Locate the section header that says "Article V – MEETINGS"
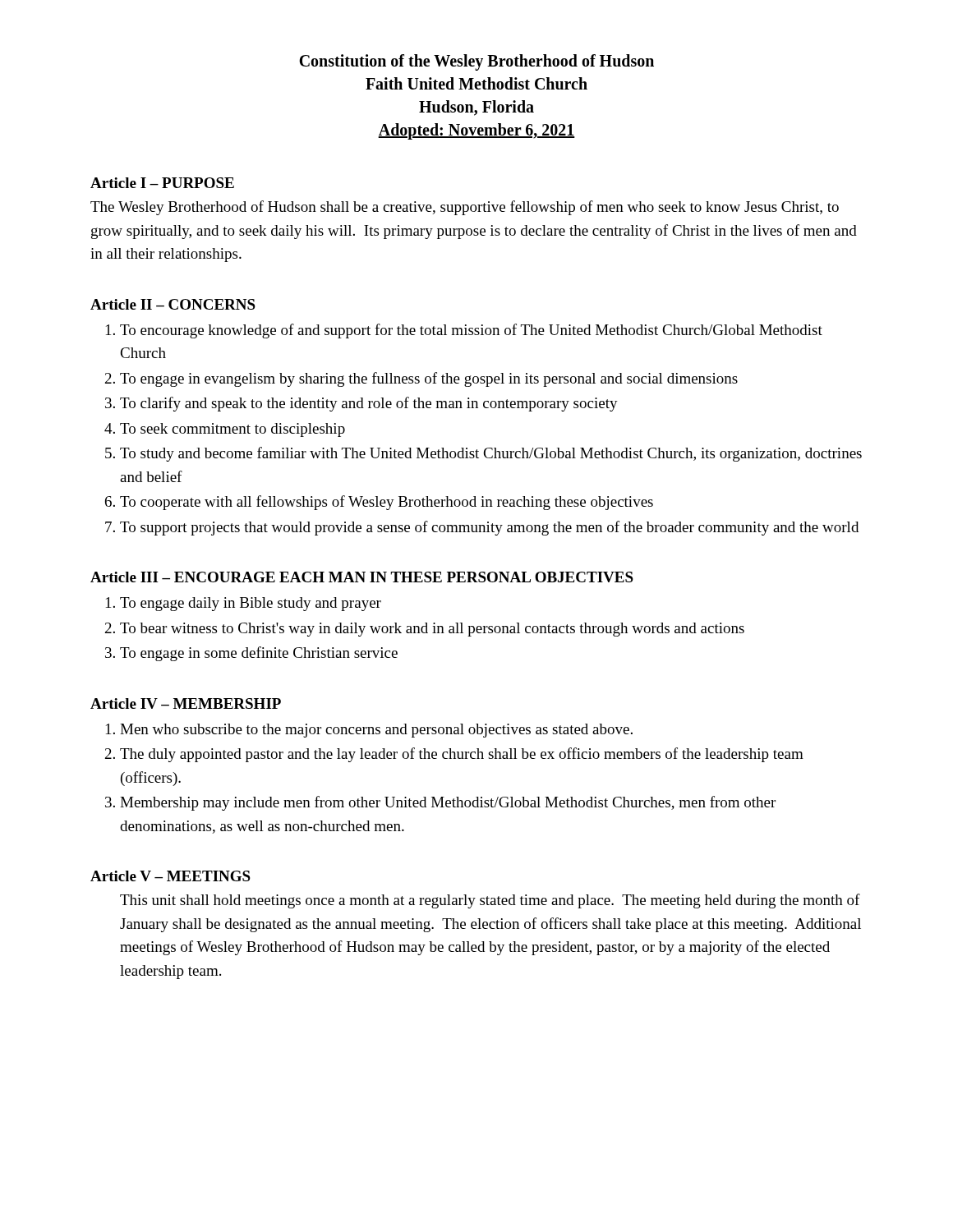 (x=170, y=876)
